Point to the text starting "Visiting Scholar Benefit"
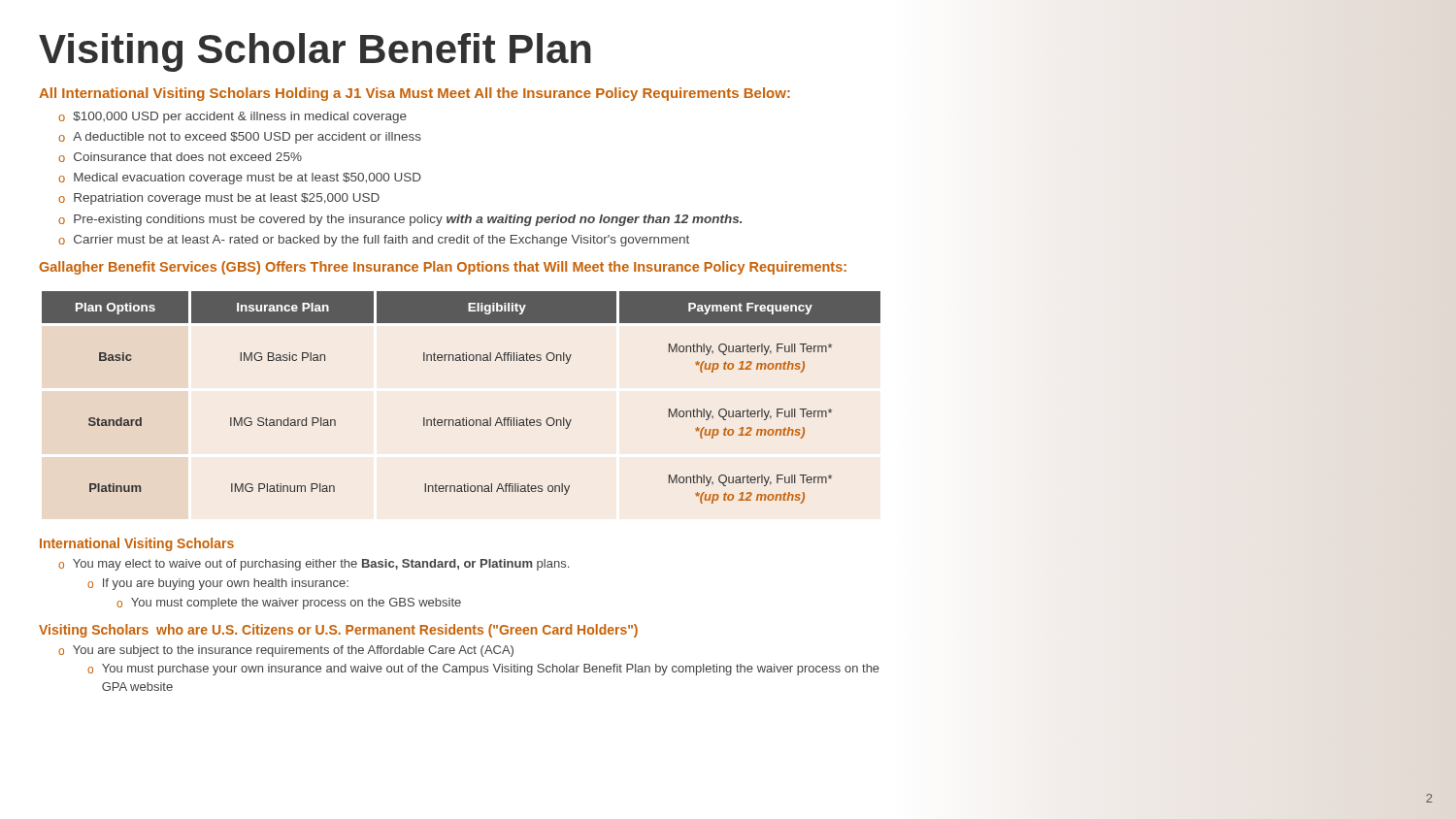This screenshot has height=819, width=1456. coord(461,50)
